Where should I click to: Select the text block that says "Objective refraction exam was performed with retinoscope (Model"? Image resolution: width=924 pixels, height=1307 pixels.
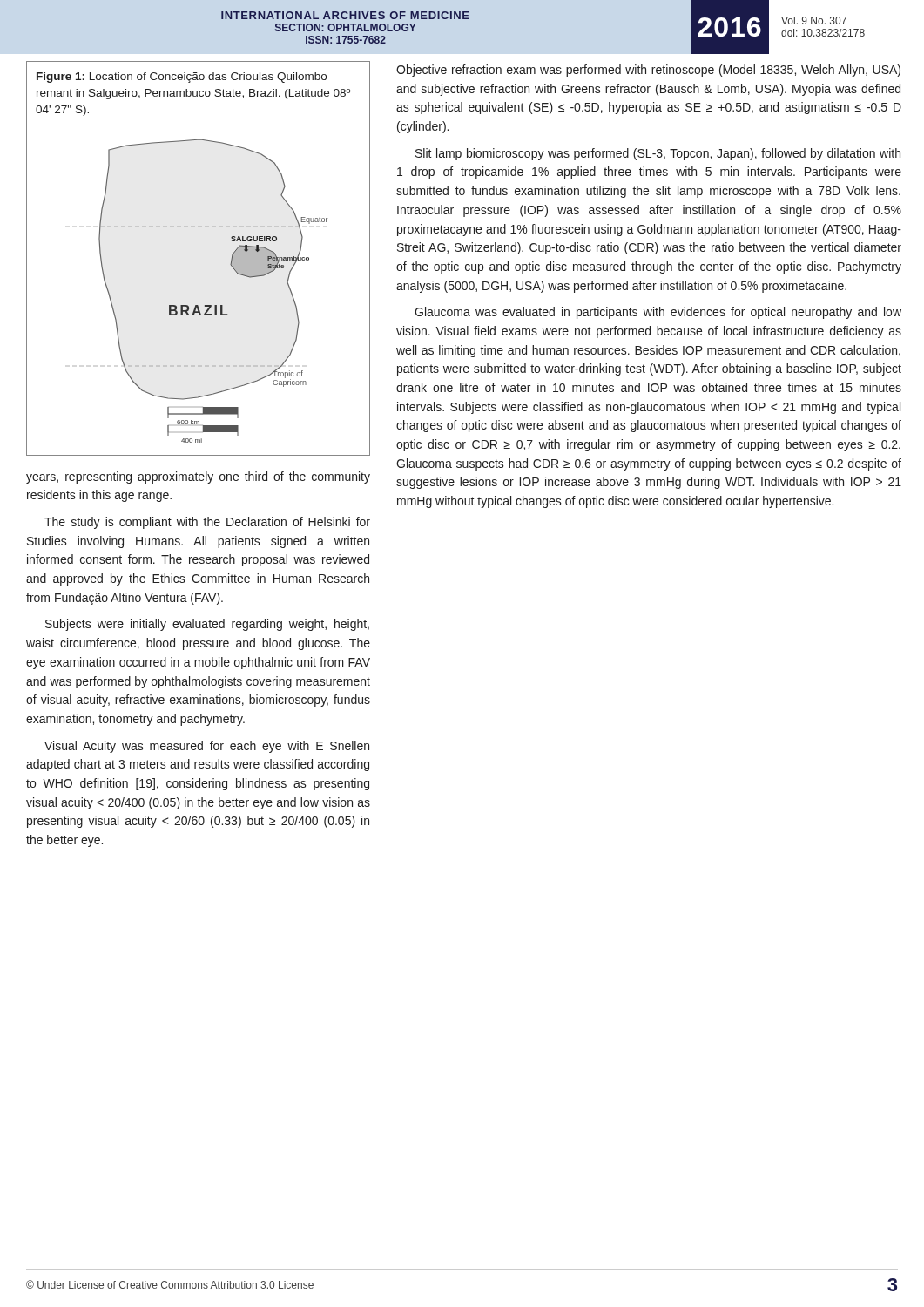click(649, 286)
